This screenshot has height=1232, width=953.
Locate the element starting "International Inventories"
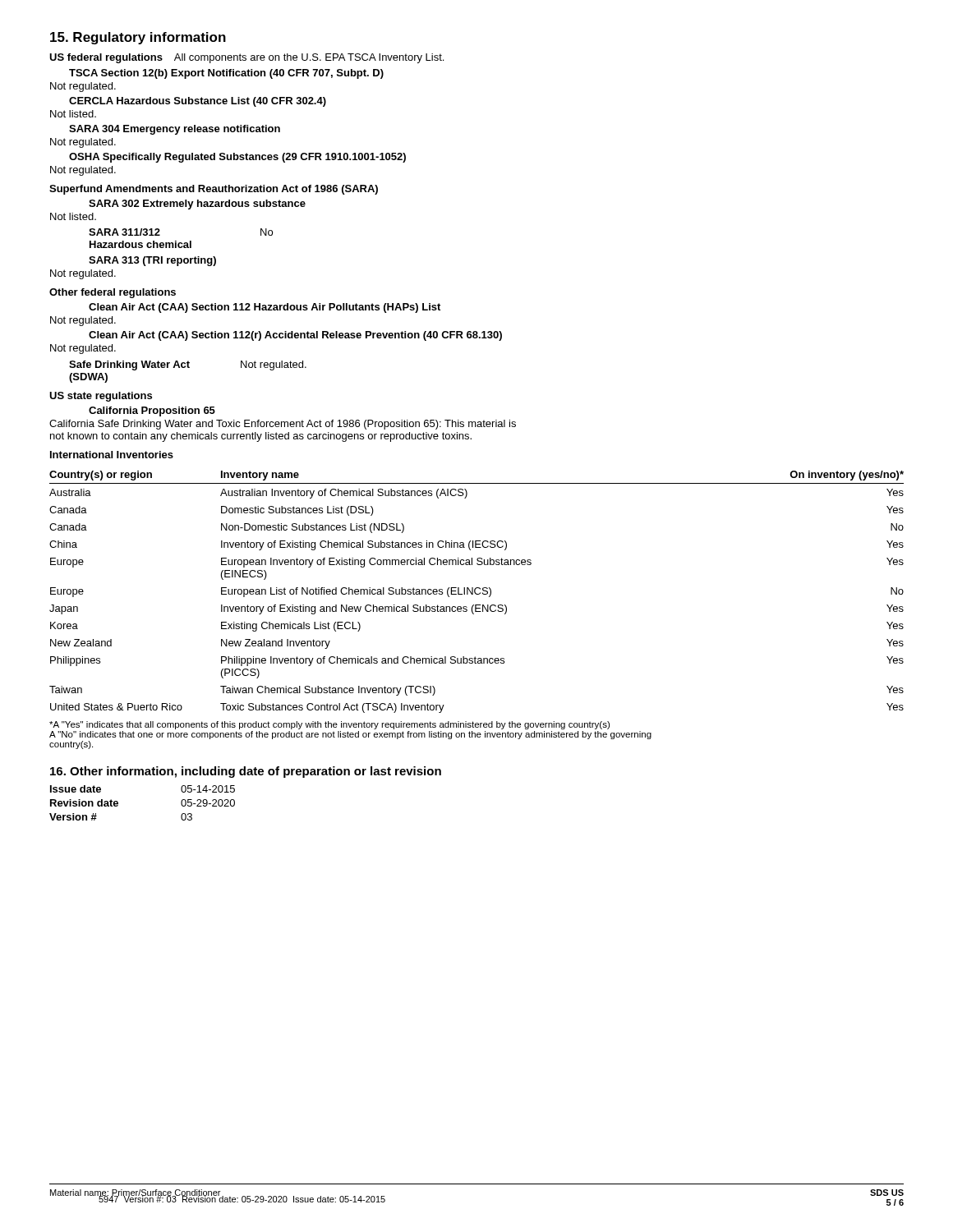(x=111, y=455)
